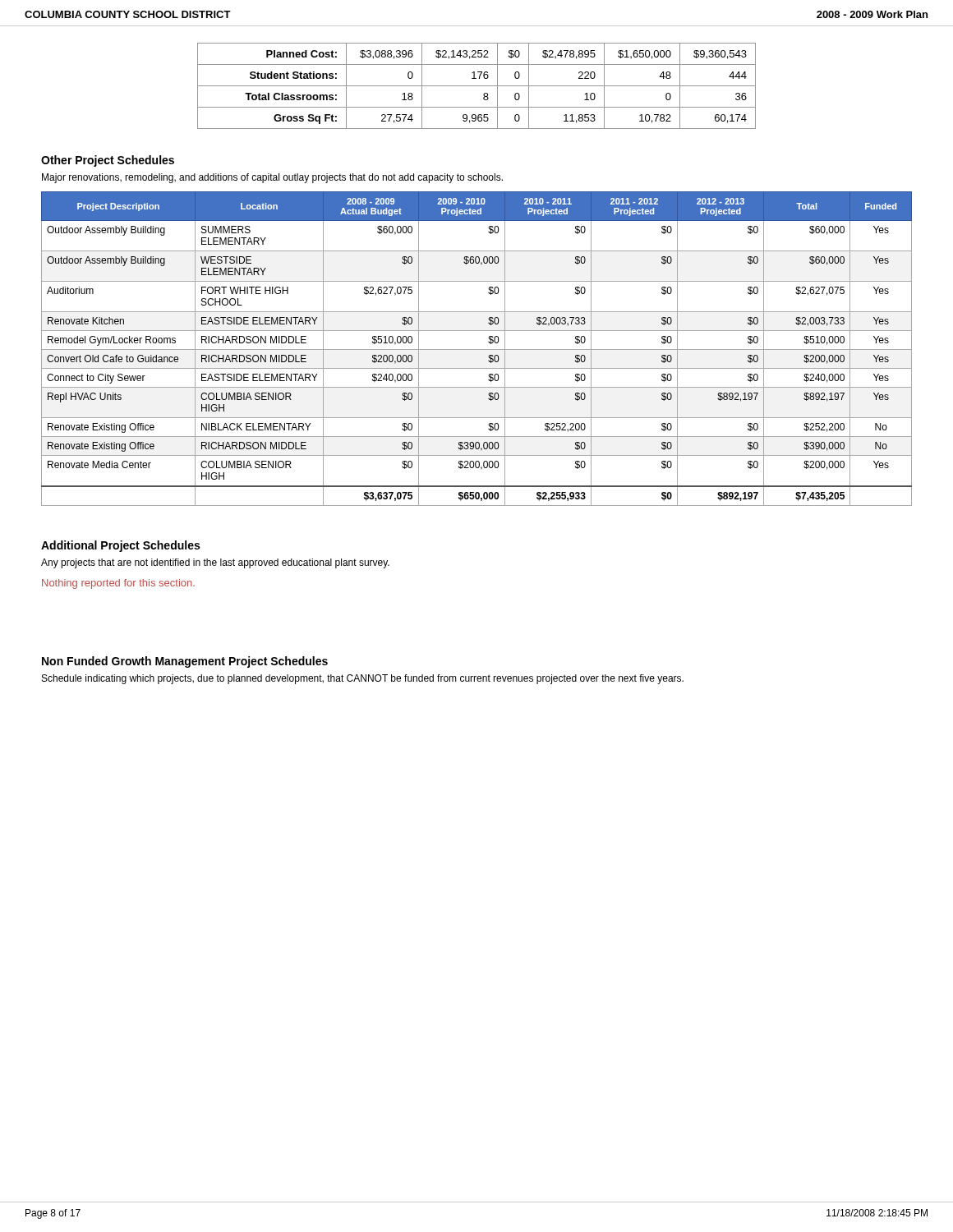Navigate to the text starting "Other Project Schedules"

tap(108, 160)
